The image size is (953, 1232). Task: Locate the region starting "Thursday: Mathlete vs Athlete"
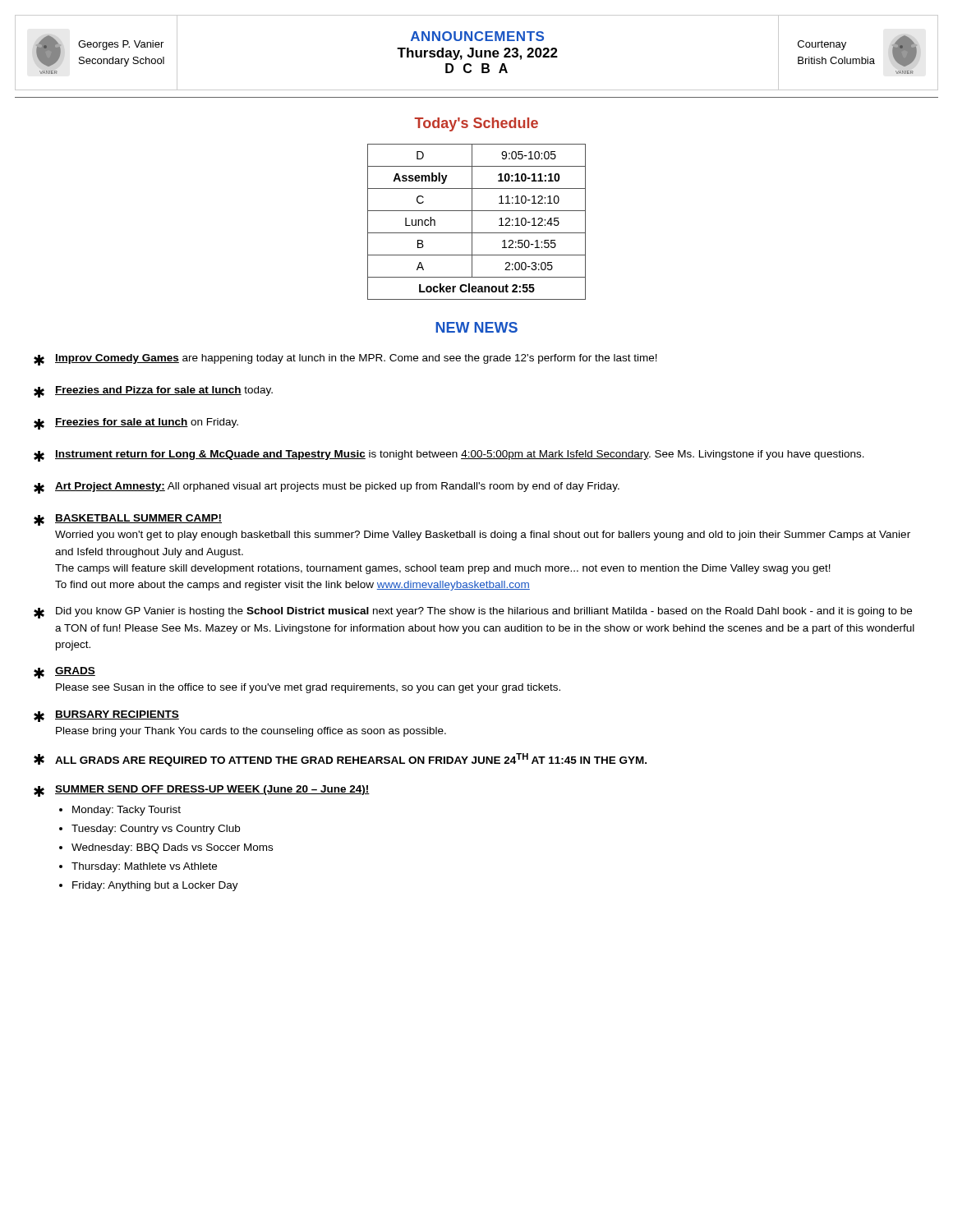tap(145, 866)
